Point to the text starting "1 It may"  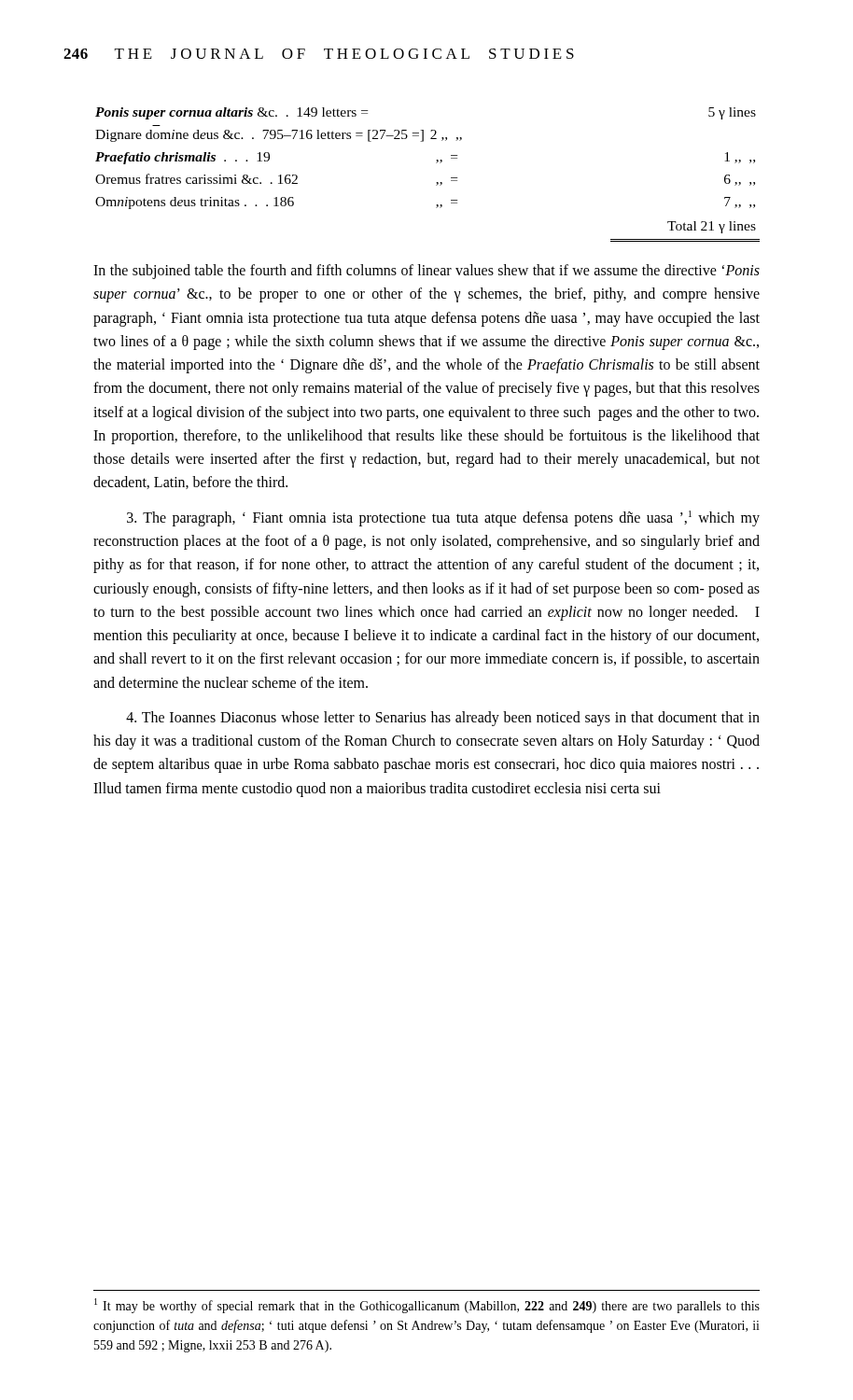point(426,1325)
